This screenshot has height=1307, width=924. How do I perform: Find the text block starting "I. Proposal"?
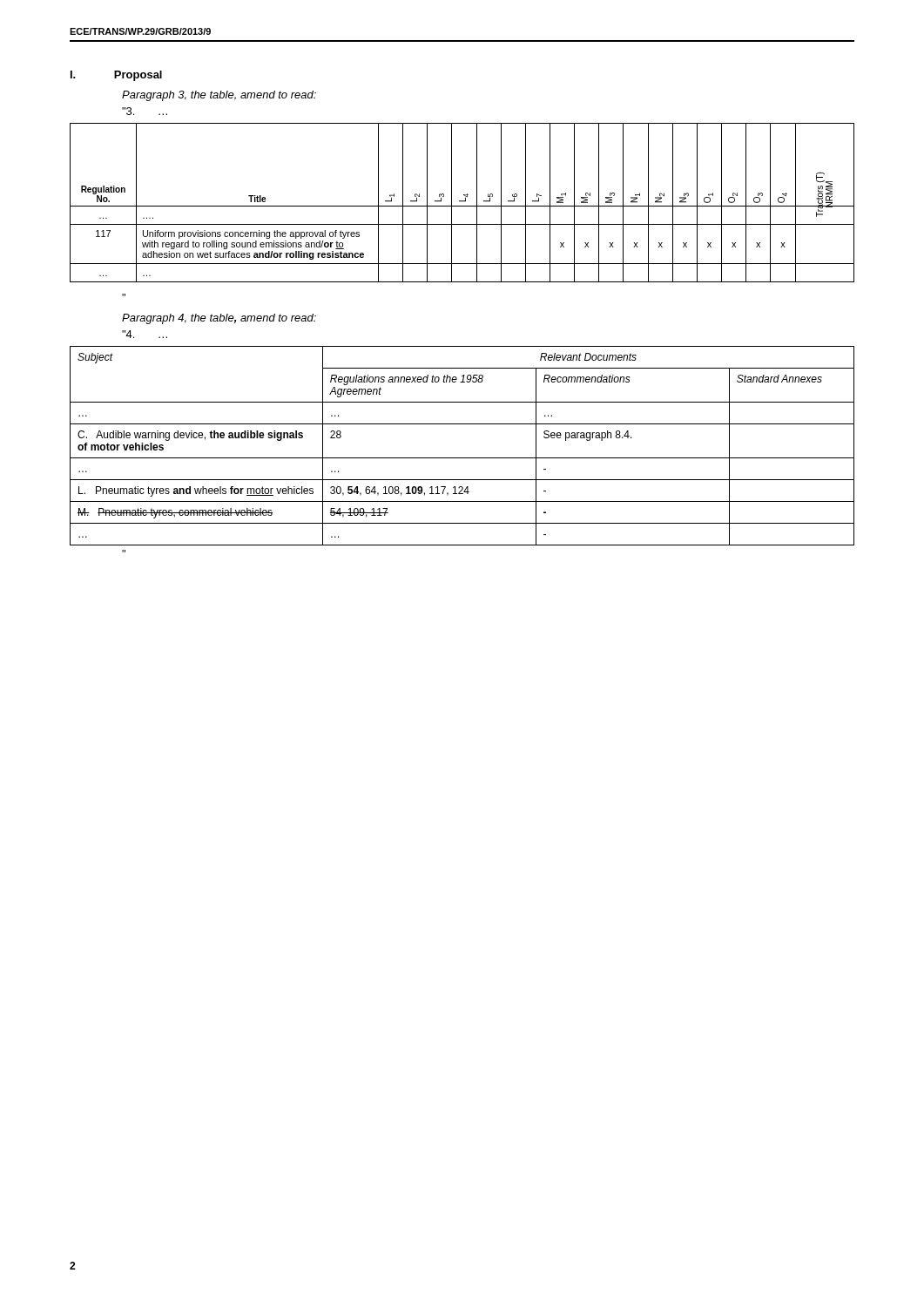116,74
